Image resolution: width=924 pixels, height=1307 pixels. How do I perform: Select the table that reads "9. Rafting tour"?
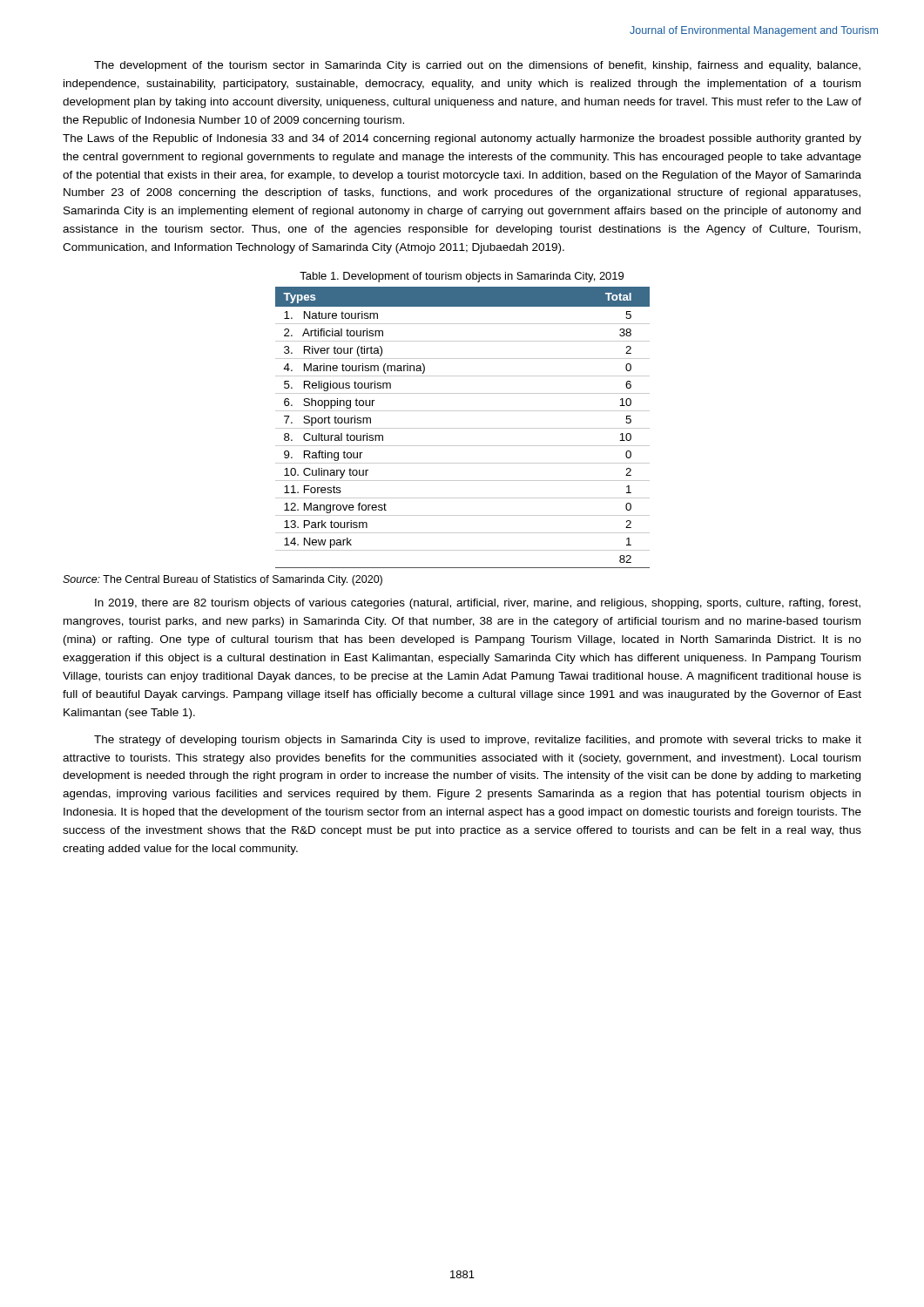(462, 428)
